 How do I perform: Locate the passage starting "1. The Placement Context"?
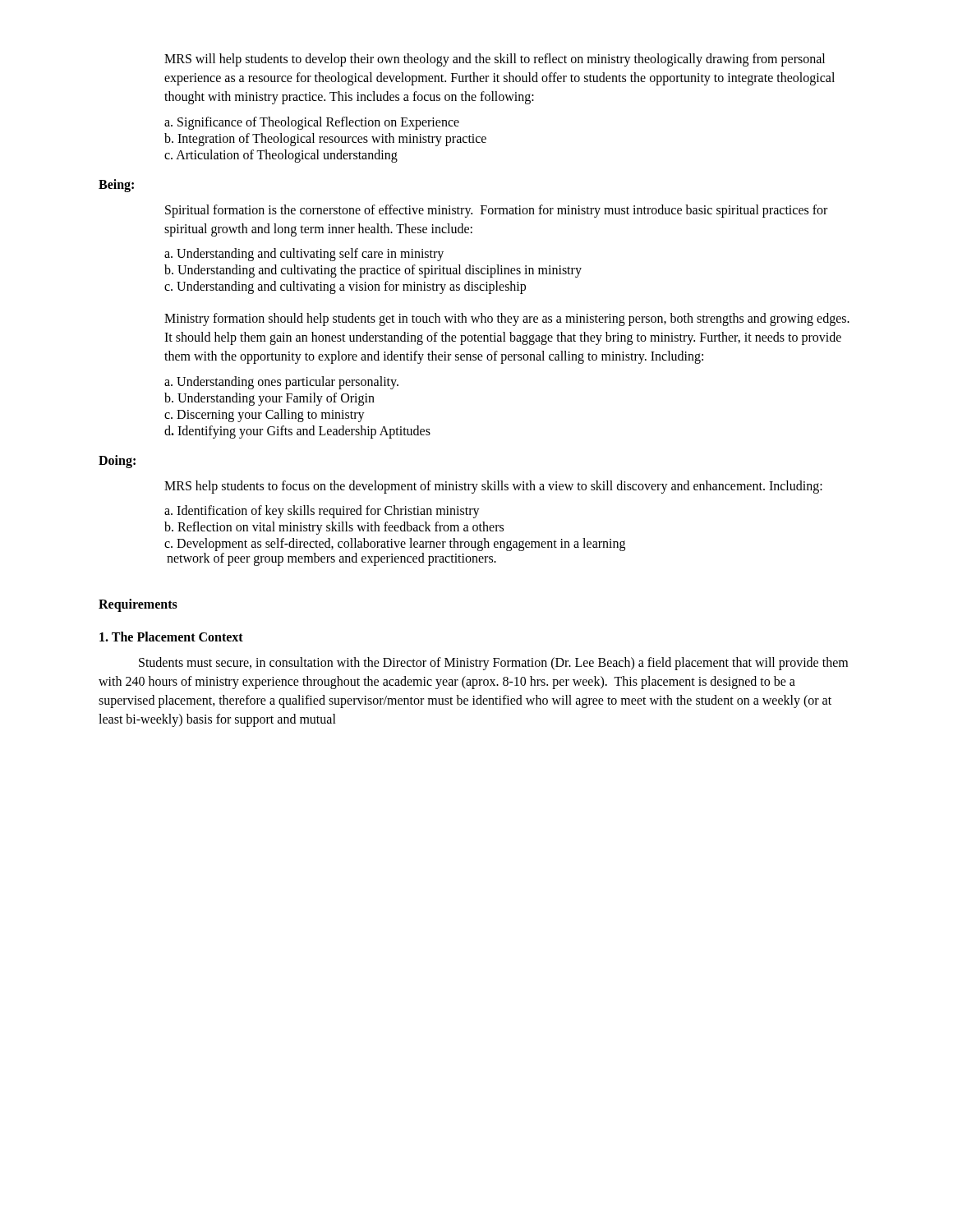point(171,637)
